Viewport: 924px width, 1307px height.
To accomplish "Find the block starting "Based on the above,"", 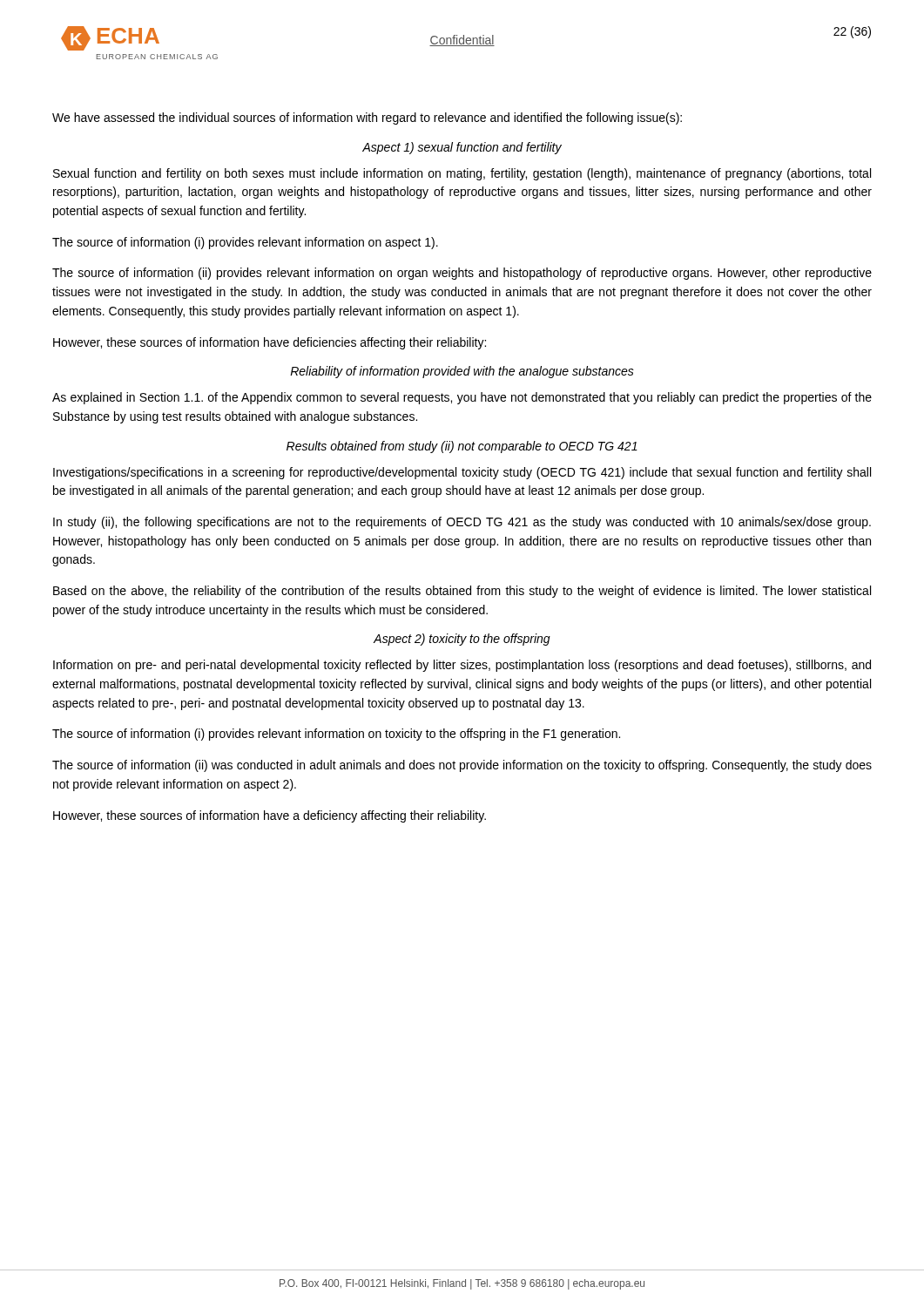I will click(x=462, y=600).
